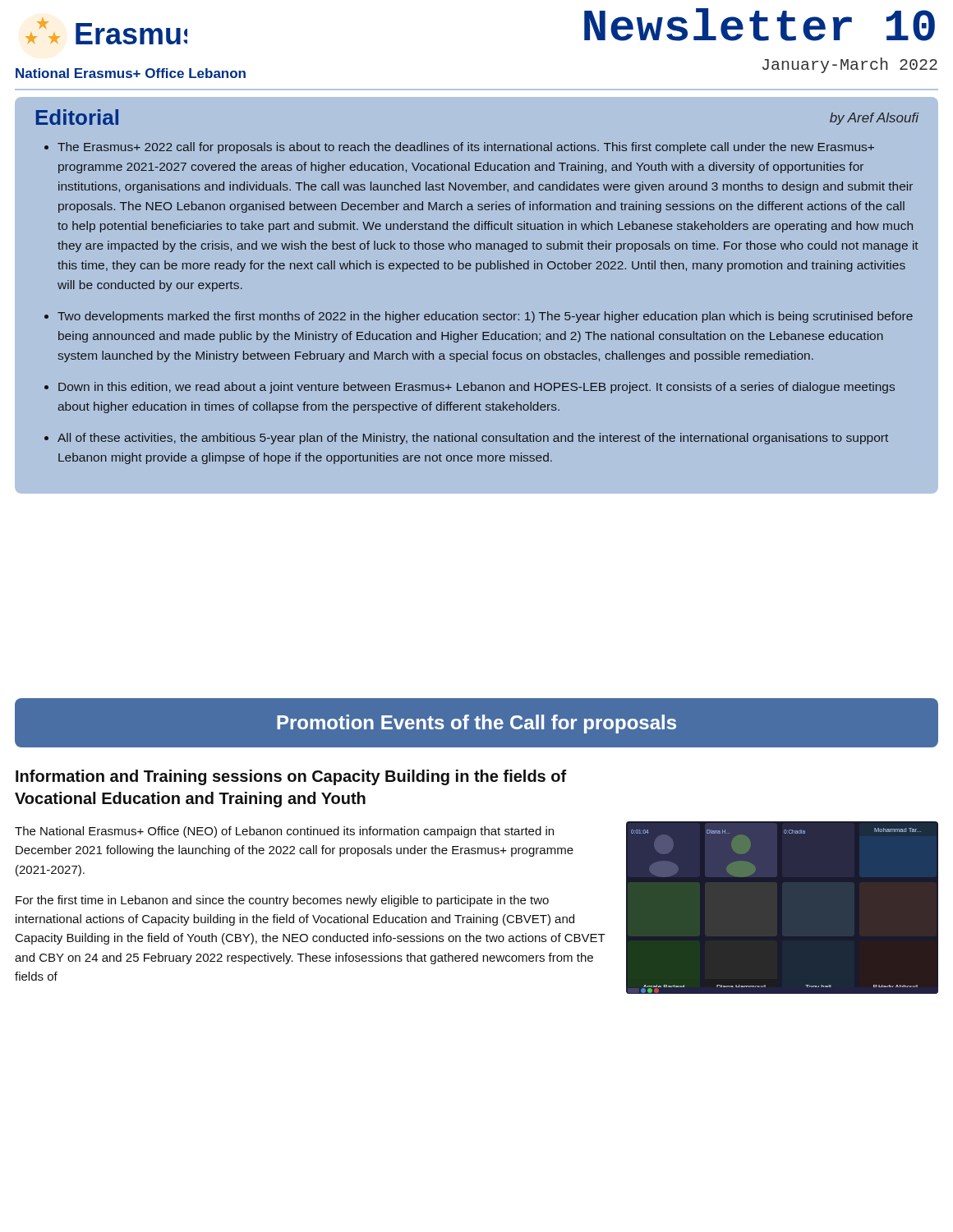Find the text block starting "Information and Training sessions on Capacity Building in"
This screenshot has width=953, height=1232.
point(290,787)
